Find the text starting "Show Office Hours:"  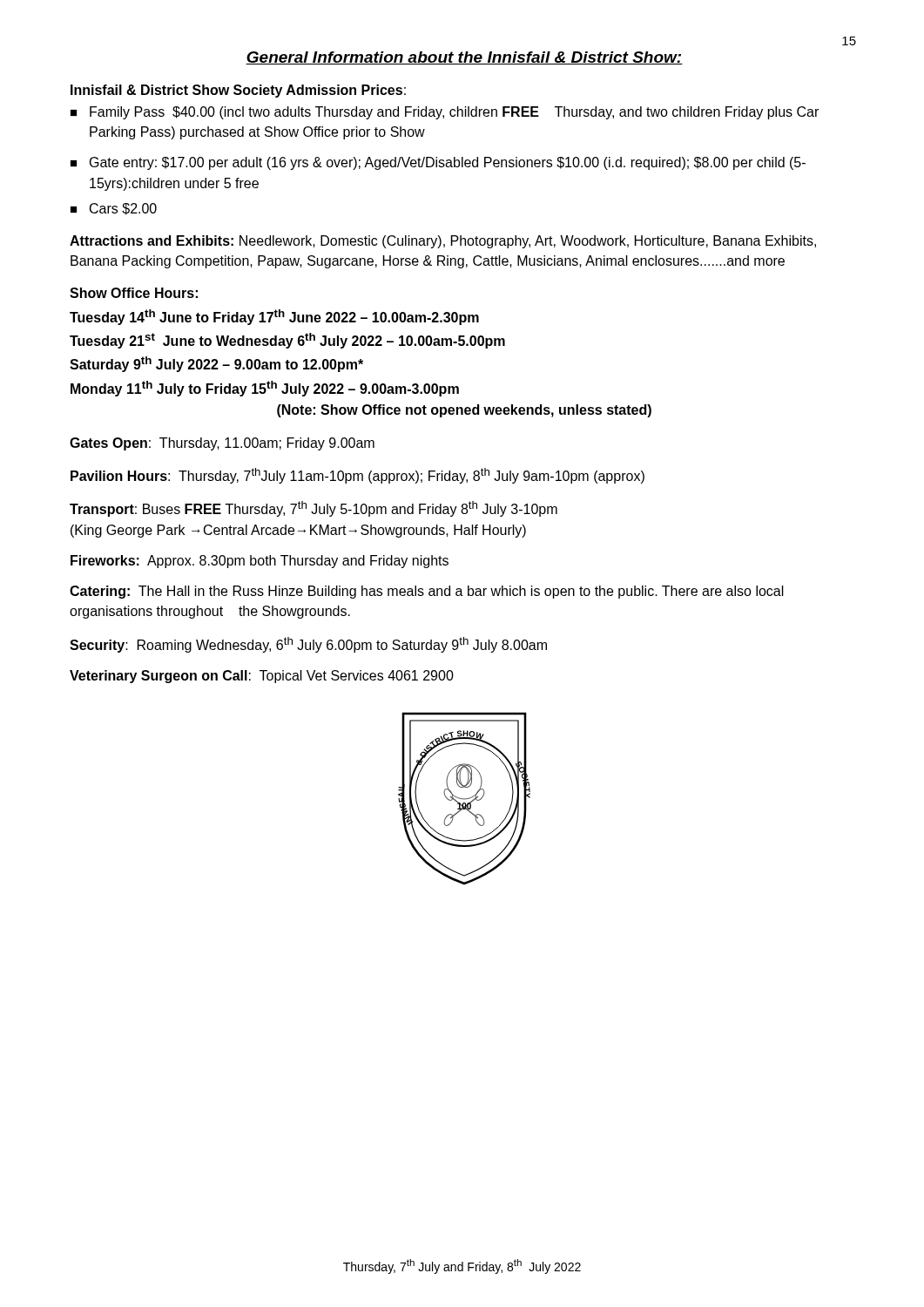464,352
